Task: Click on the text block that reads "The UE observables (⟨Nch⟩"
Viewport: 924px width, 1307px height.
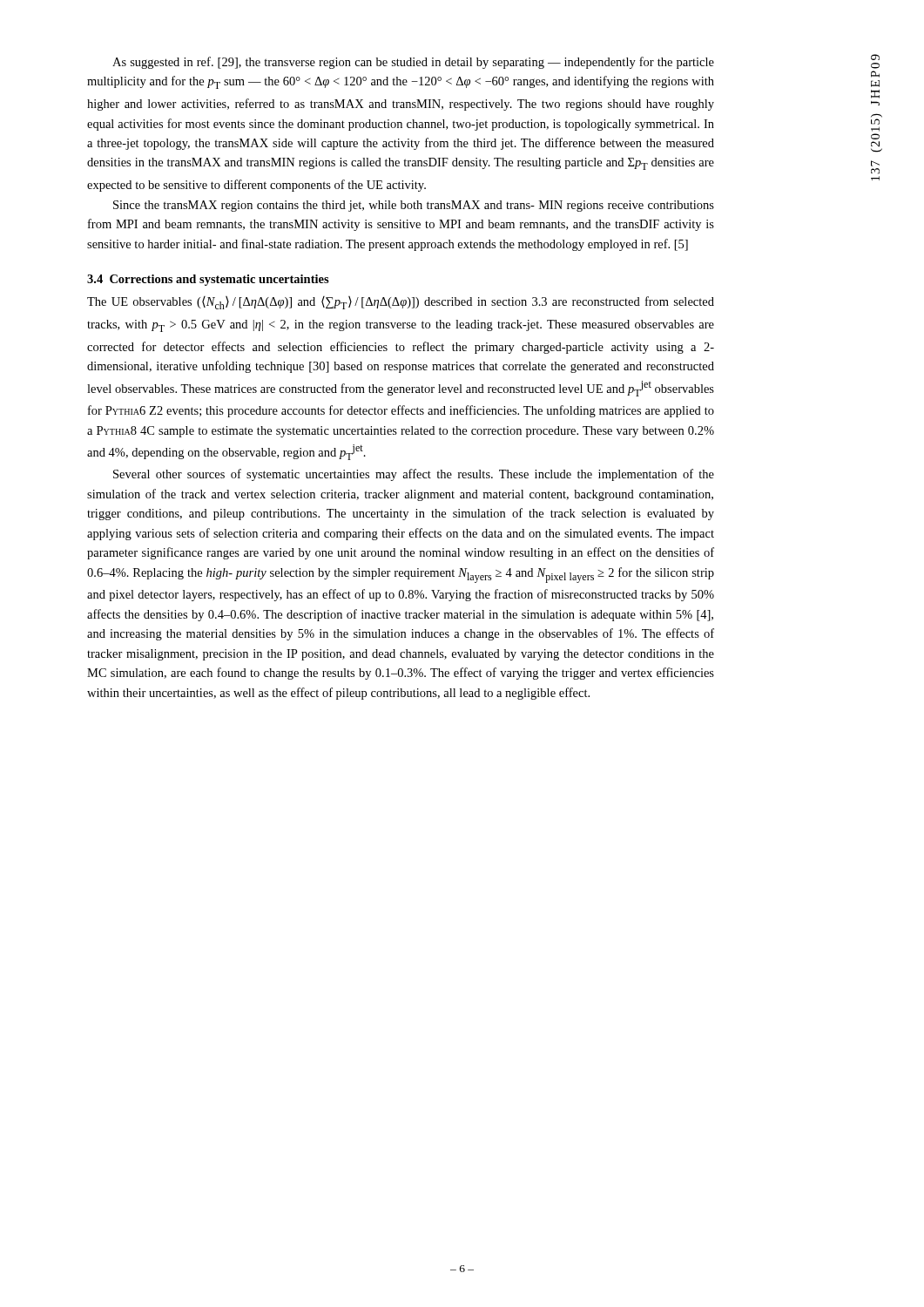Action: click(401, 379)
